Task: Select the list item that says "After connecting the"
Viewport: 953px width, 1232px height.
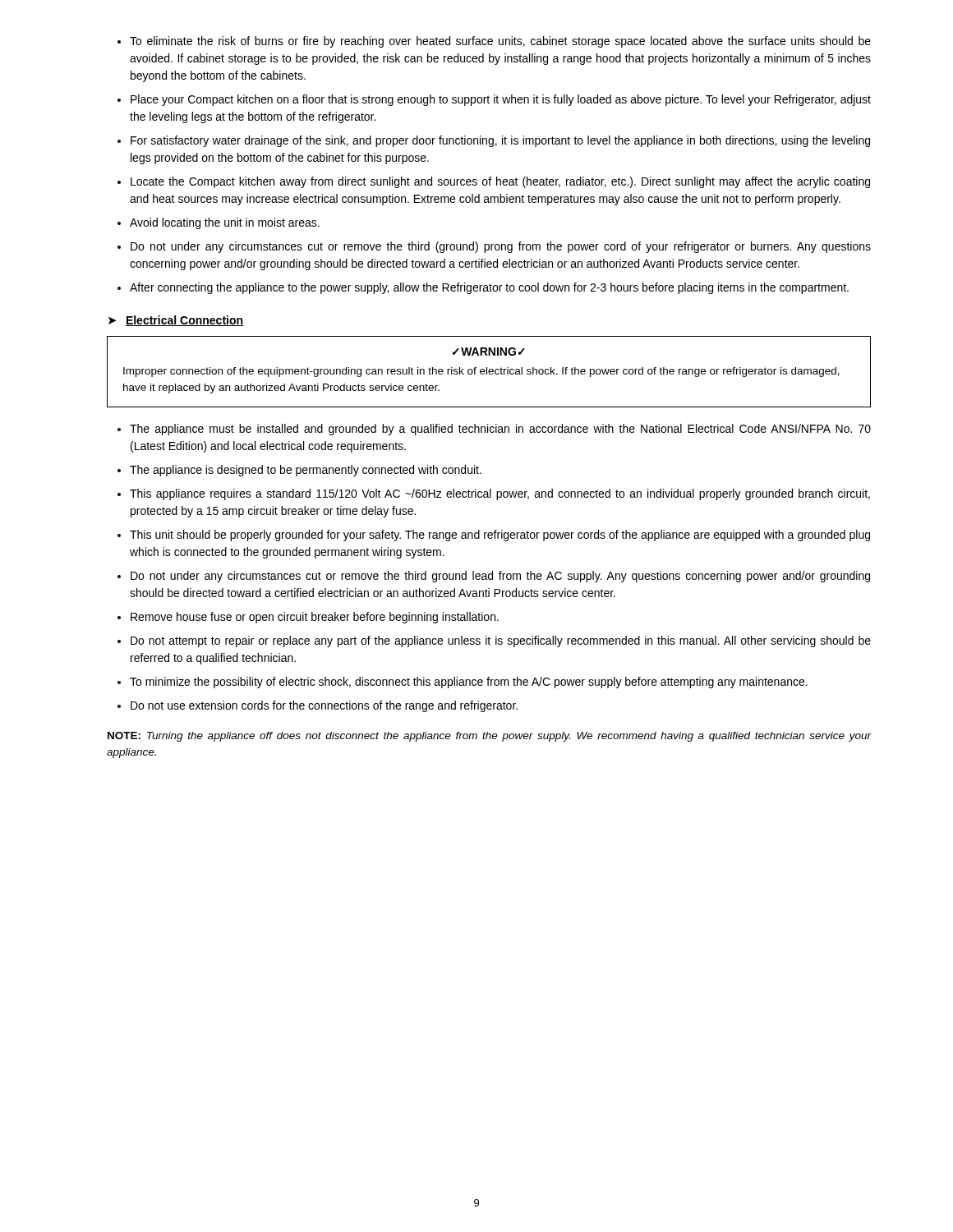Action: [489, 288]
